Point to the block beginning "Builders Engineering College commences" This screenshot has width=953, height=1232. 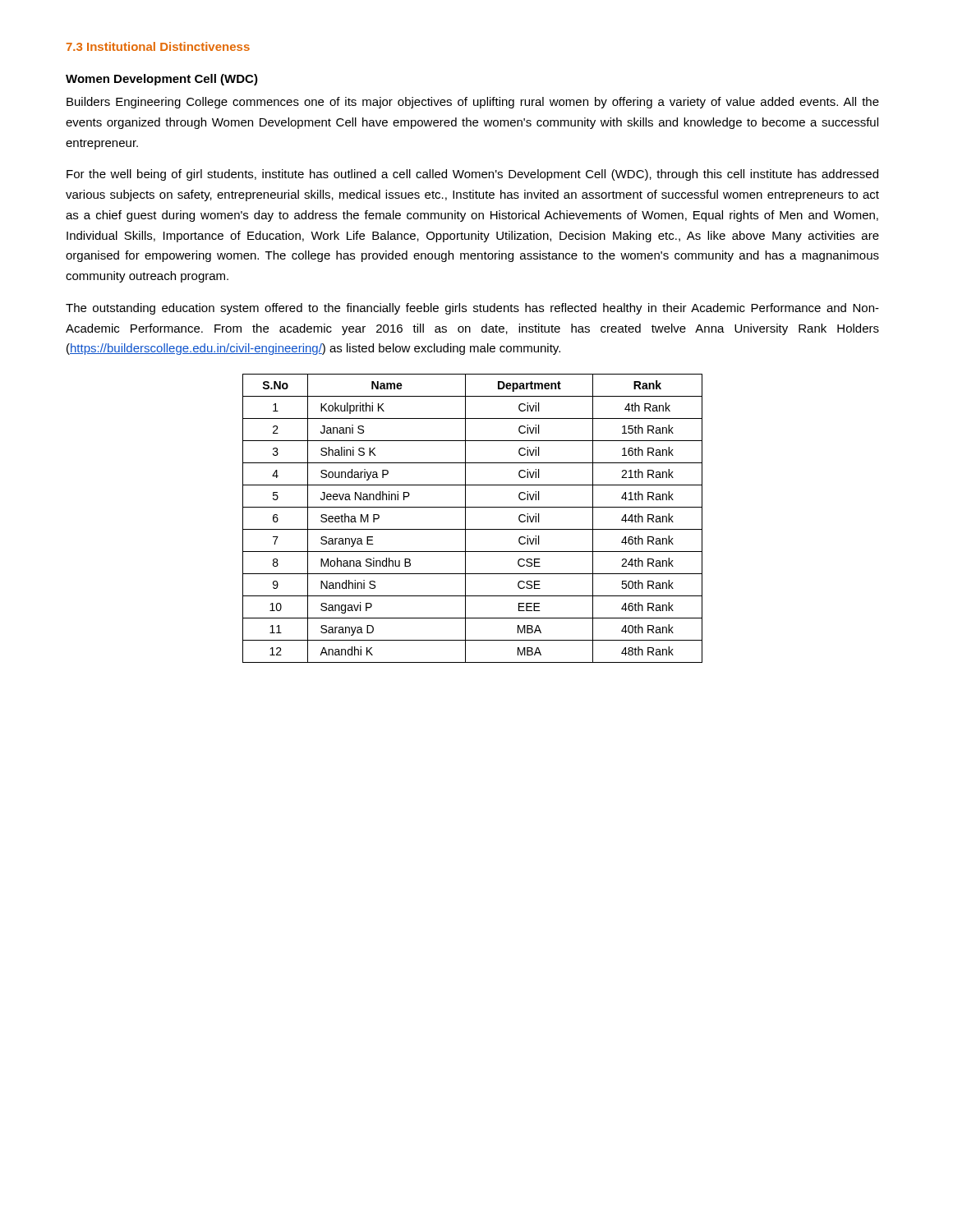pos(472,122)
